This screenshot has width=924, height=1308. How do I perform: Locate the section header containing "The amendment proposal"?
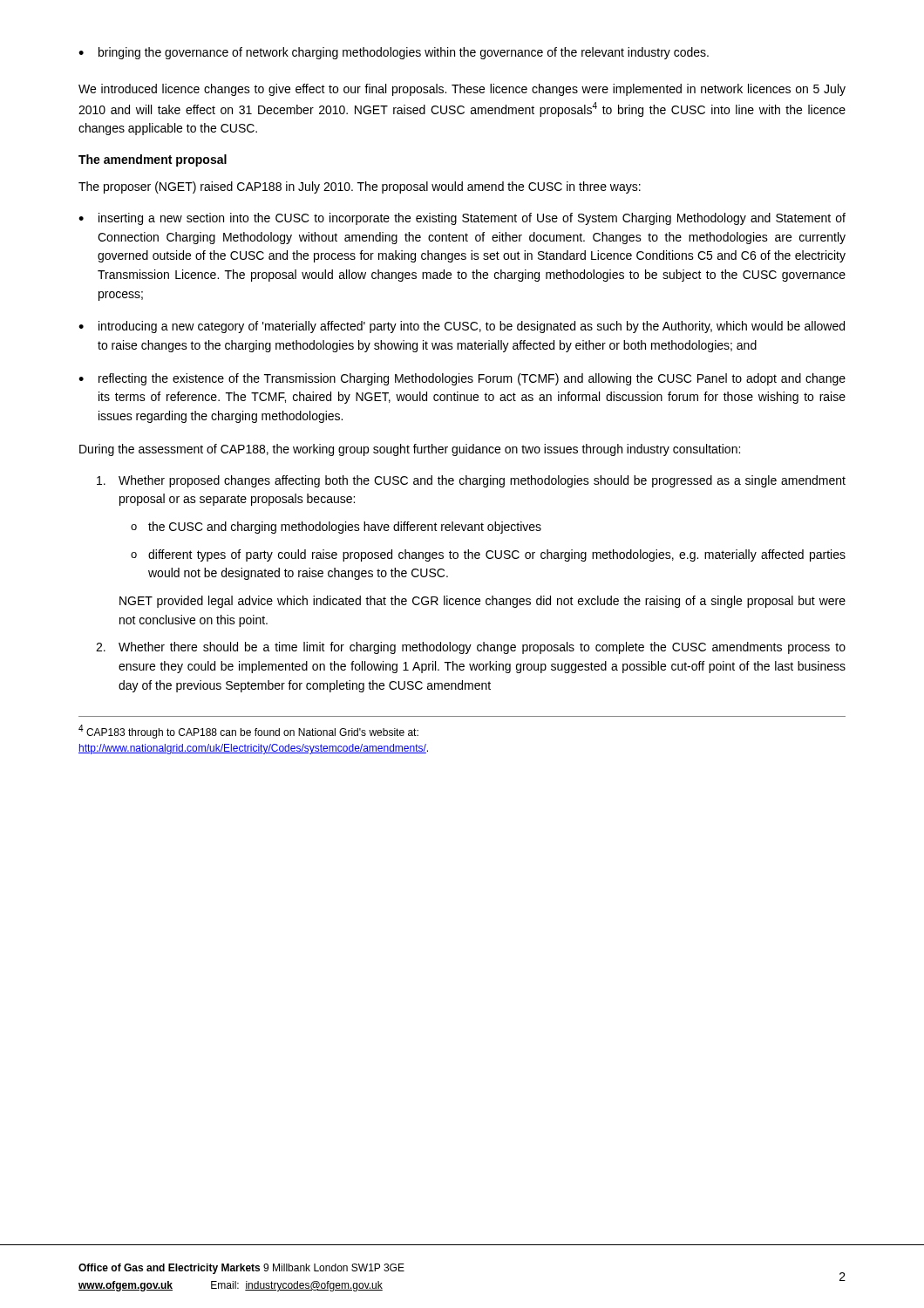click(153, 159)
